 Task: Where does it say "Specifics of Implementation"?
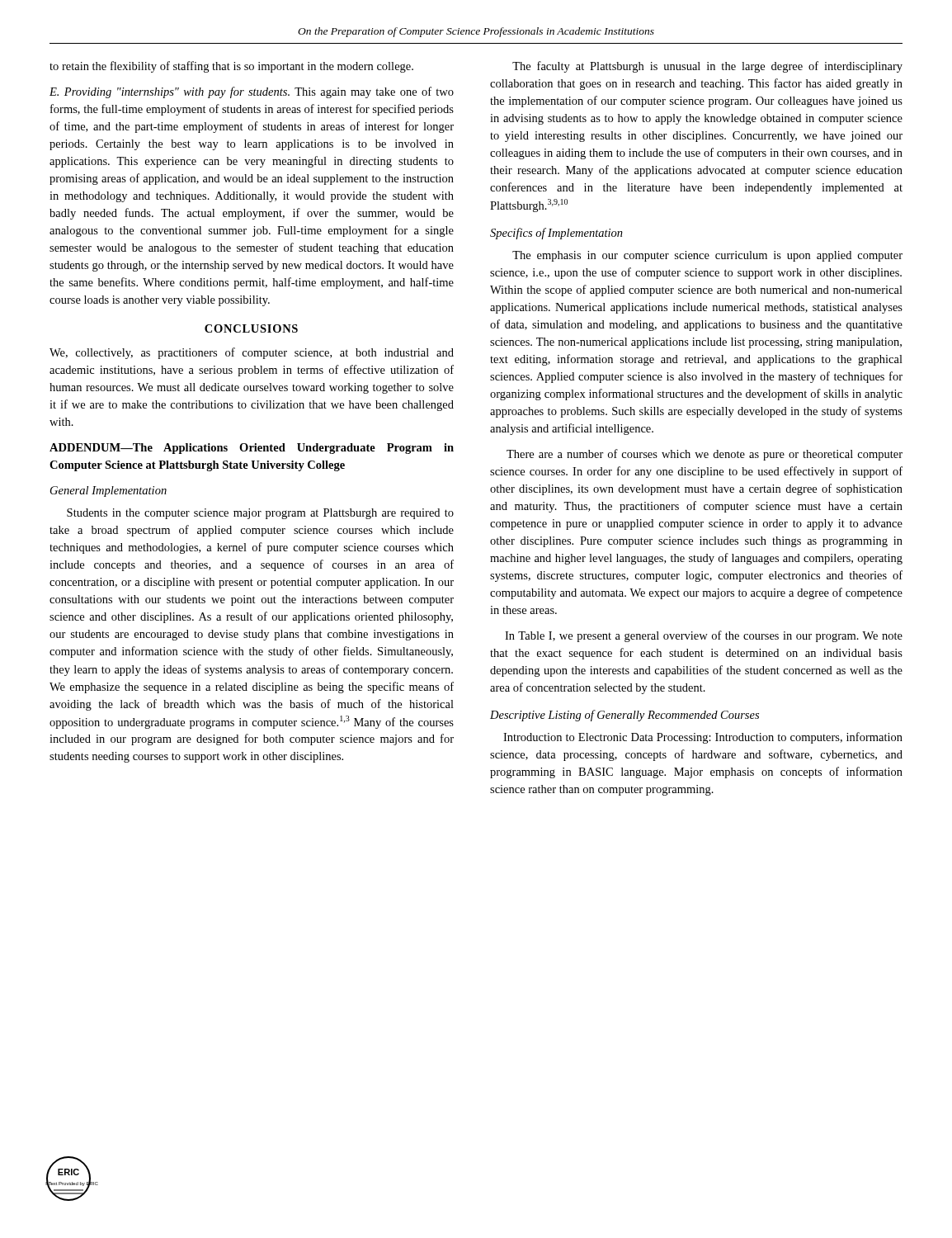coord(556,233)
